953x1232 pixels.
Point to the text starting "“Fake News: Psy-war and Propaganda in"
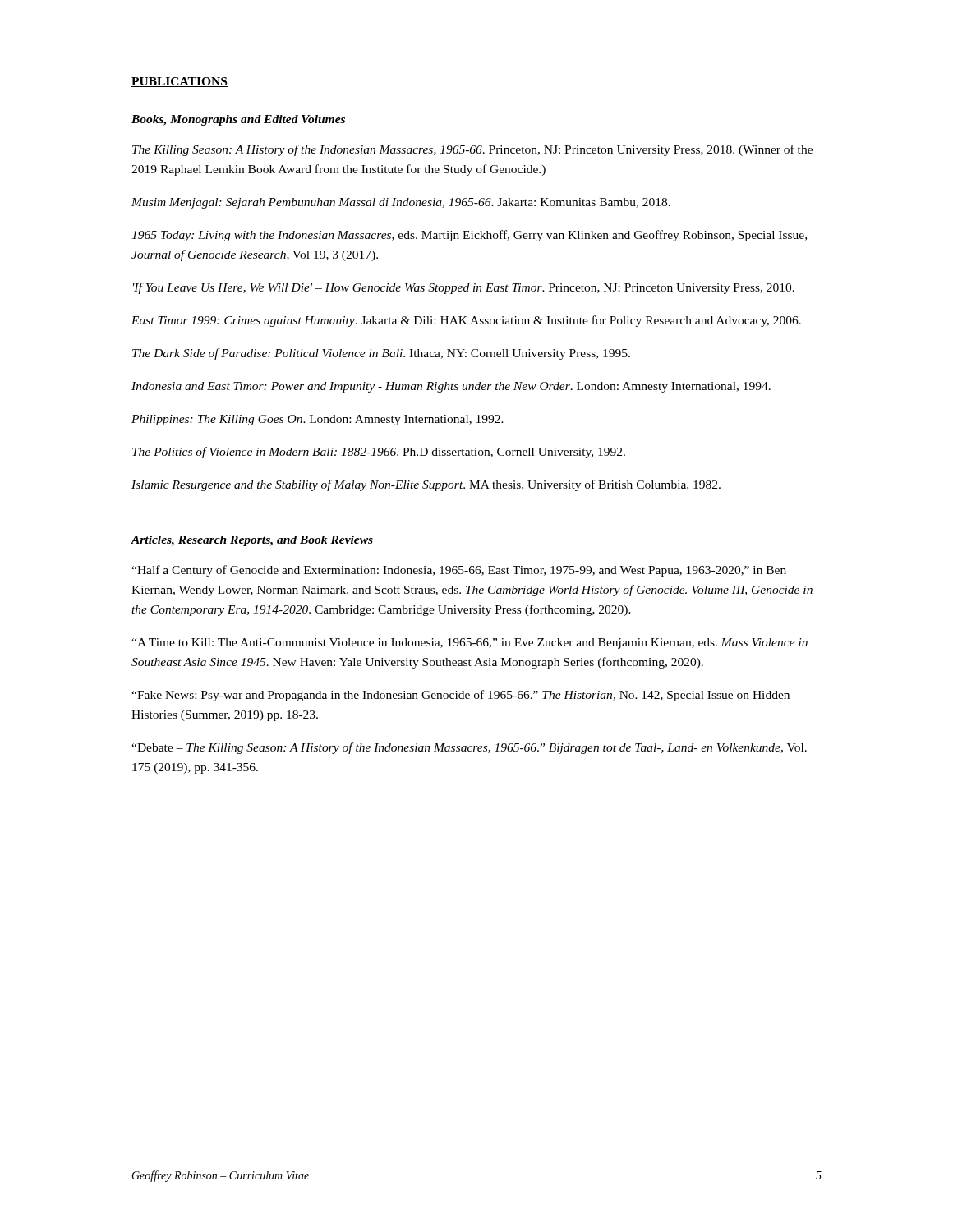point(461,705)
